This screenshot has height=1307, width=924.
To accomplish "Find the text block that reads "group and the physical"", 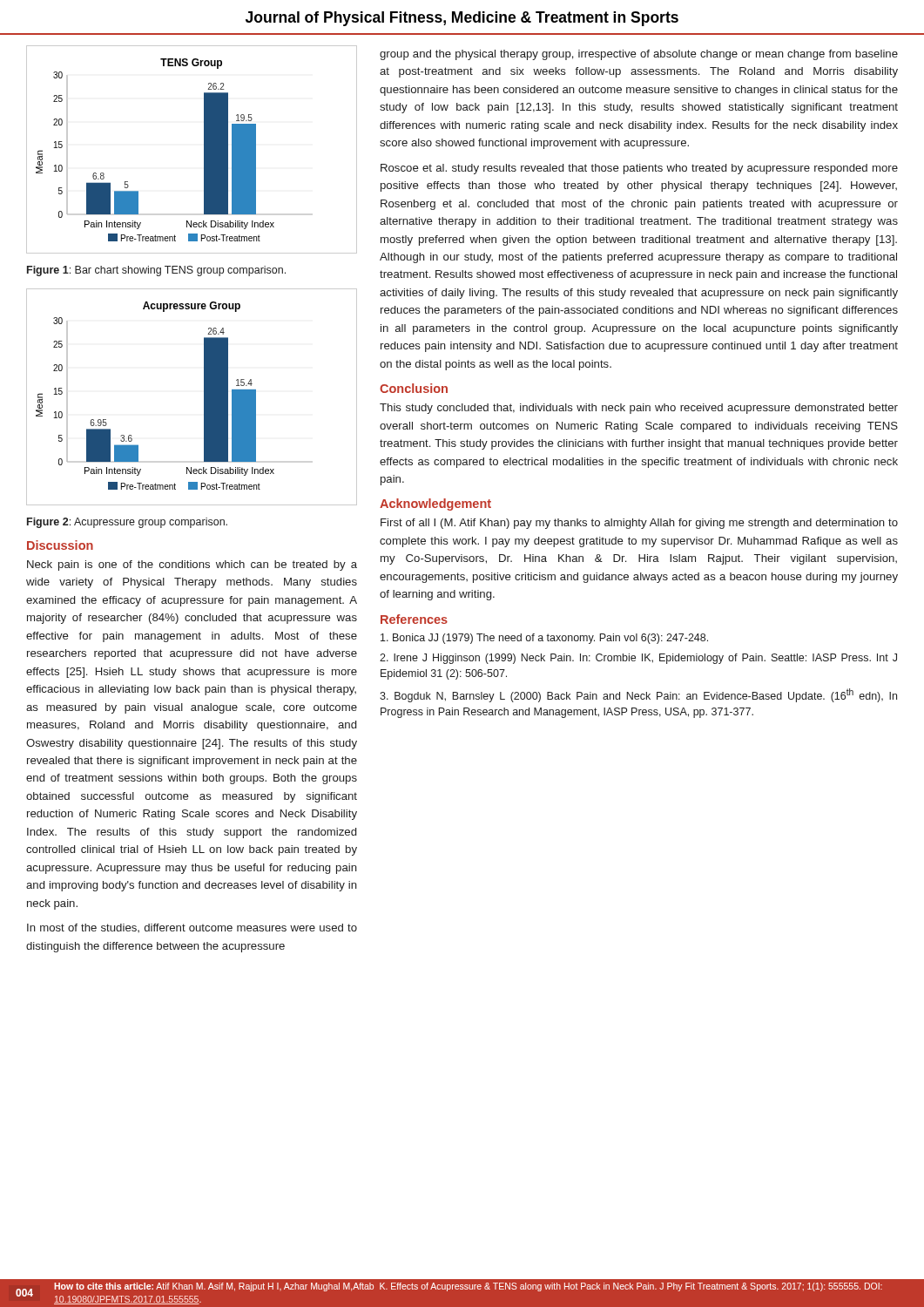I will tap(639, 209).
